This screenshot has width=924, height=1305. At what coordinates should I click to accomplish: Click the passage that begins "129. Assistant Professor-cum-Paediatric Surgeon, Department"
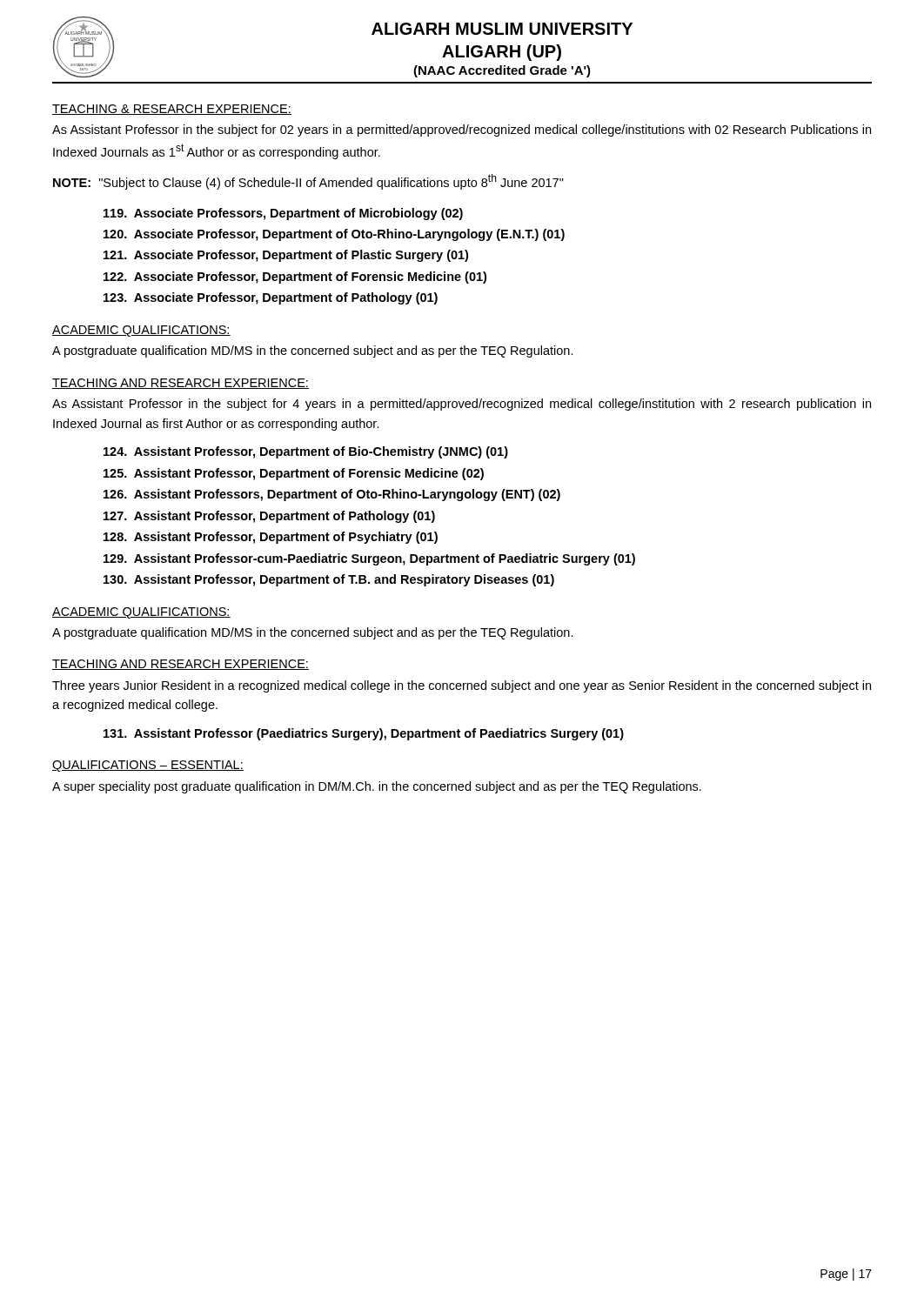tap(369, 558)
